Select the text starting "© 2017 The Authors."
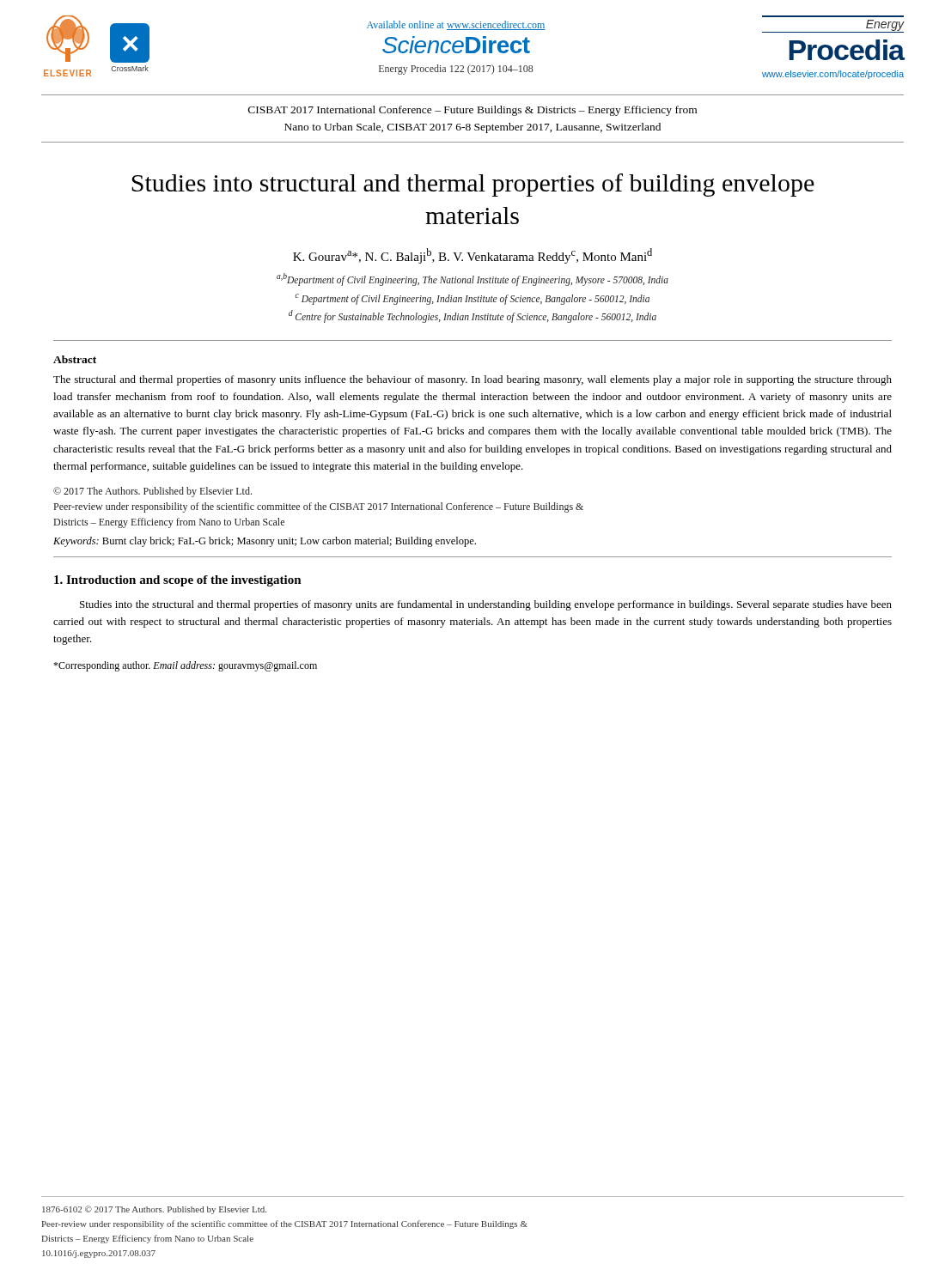This screenshot has width=945, height=1288. [x=318, y=506]
